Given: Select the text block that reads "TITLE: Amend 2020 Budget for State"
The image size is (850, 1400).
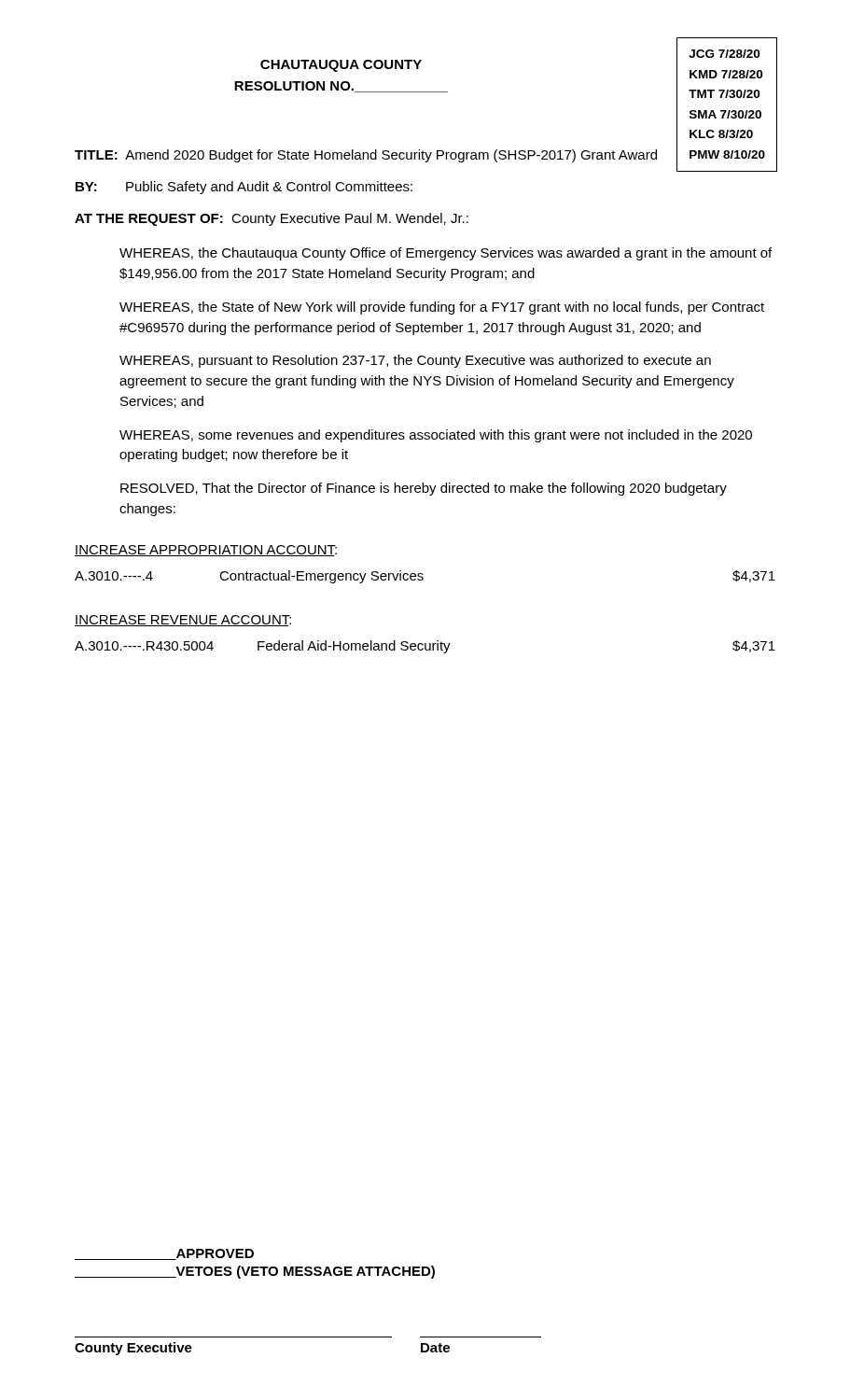Looking at the screenshot, I should pyautogui.click(x=366, y=154).
